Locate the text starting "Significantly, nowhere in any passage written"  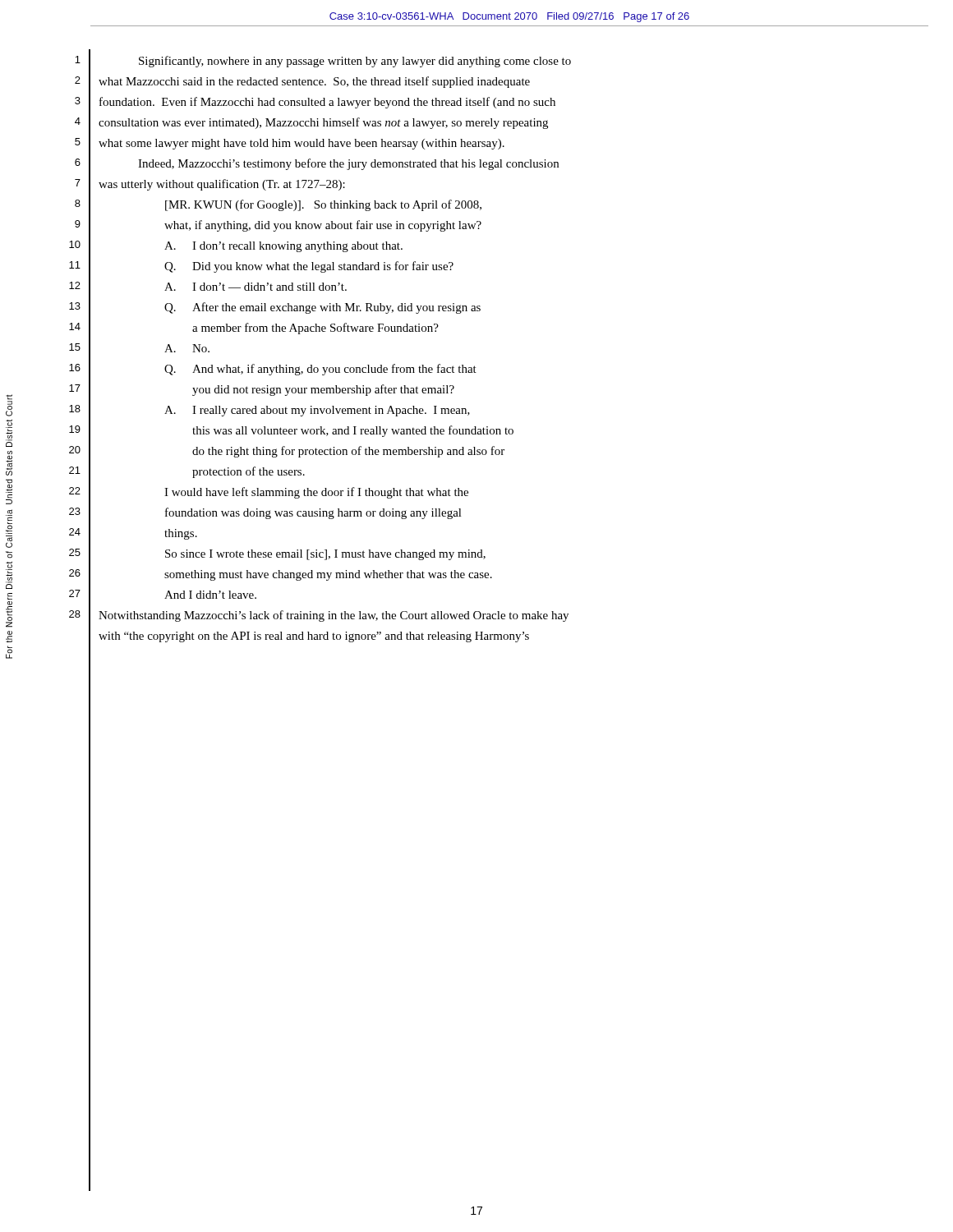509,102
